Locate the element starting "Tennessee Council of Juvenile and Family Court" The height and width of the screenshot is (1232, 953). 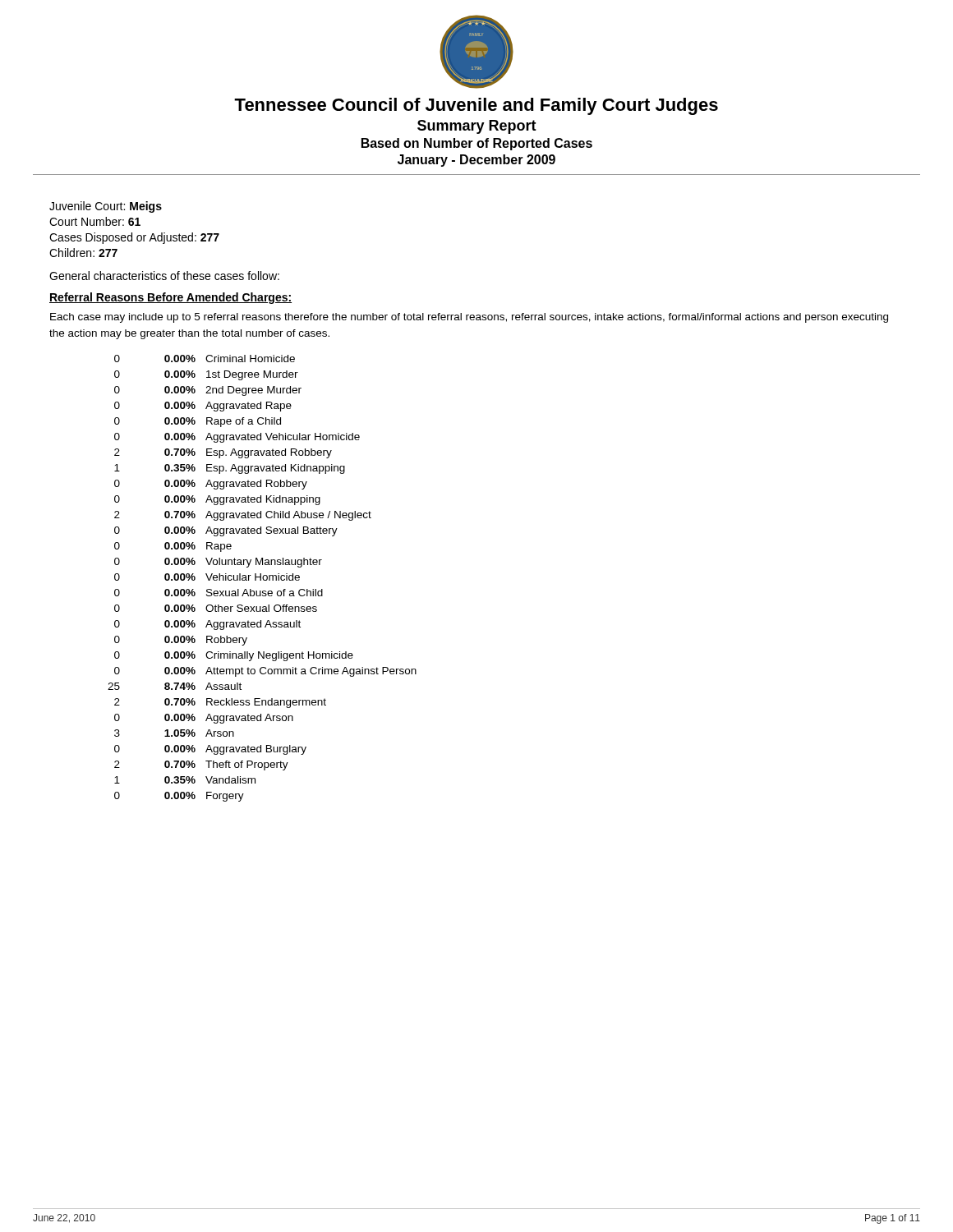point(476,131)
